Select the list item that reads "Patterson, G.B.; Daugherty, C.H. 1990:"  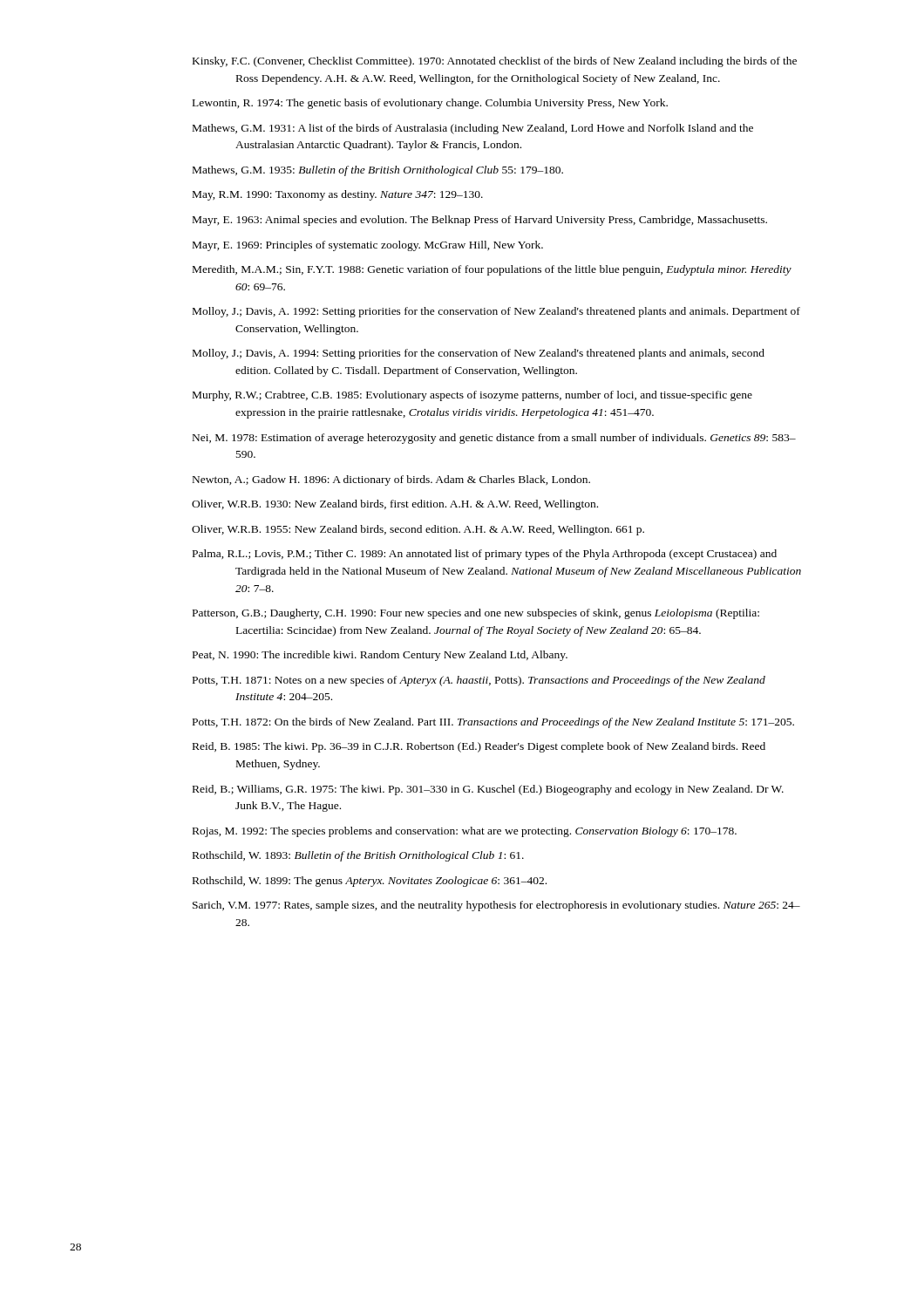point(476,621)
